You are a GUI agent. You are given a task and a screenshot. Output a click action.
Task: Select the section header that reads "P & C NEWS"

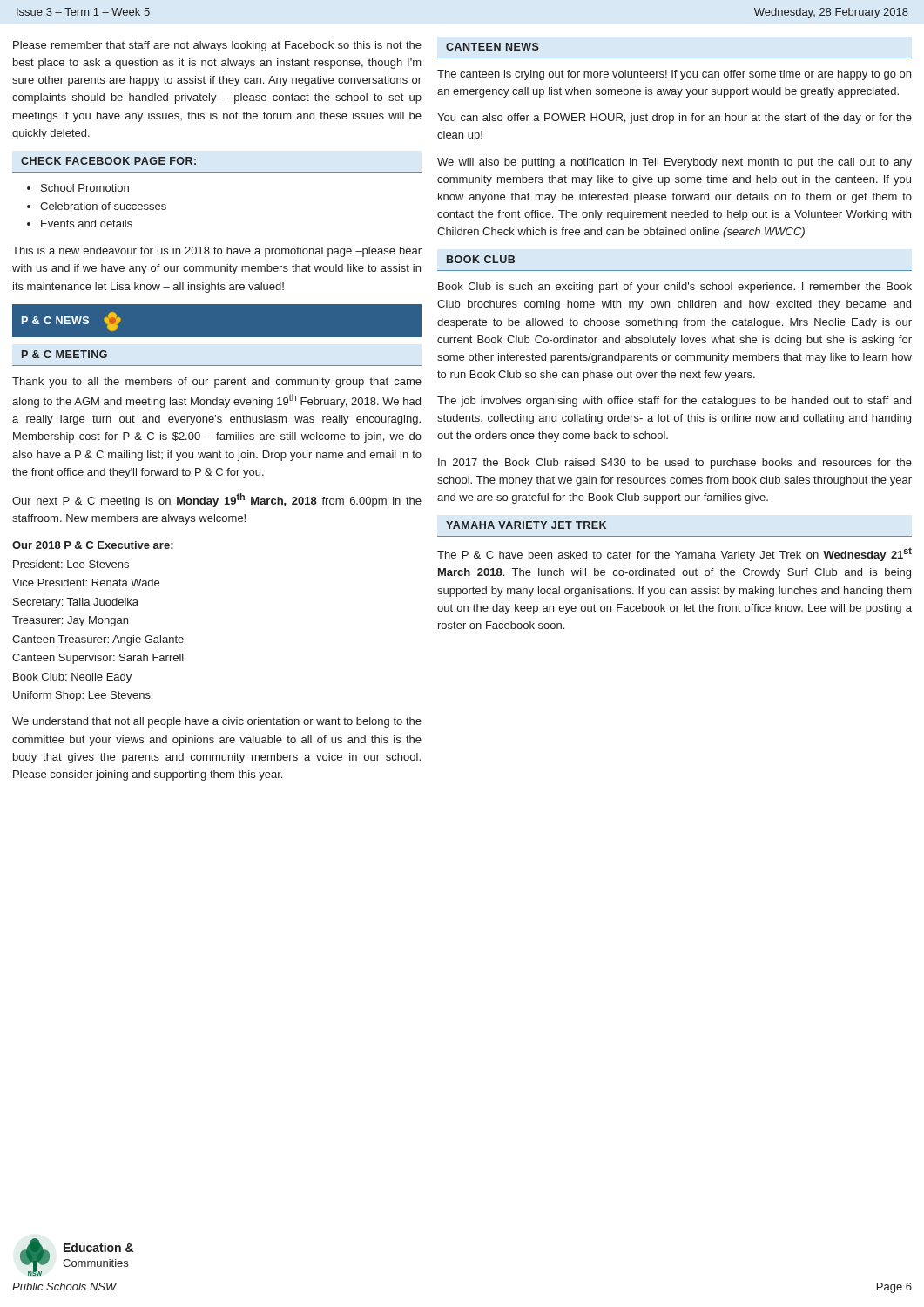point(73,320)
